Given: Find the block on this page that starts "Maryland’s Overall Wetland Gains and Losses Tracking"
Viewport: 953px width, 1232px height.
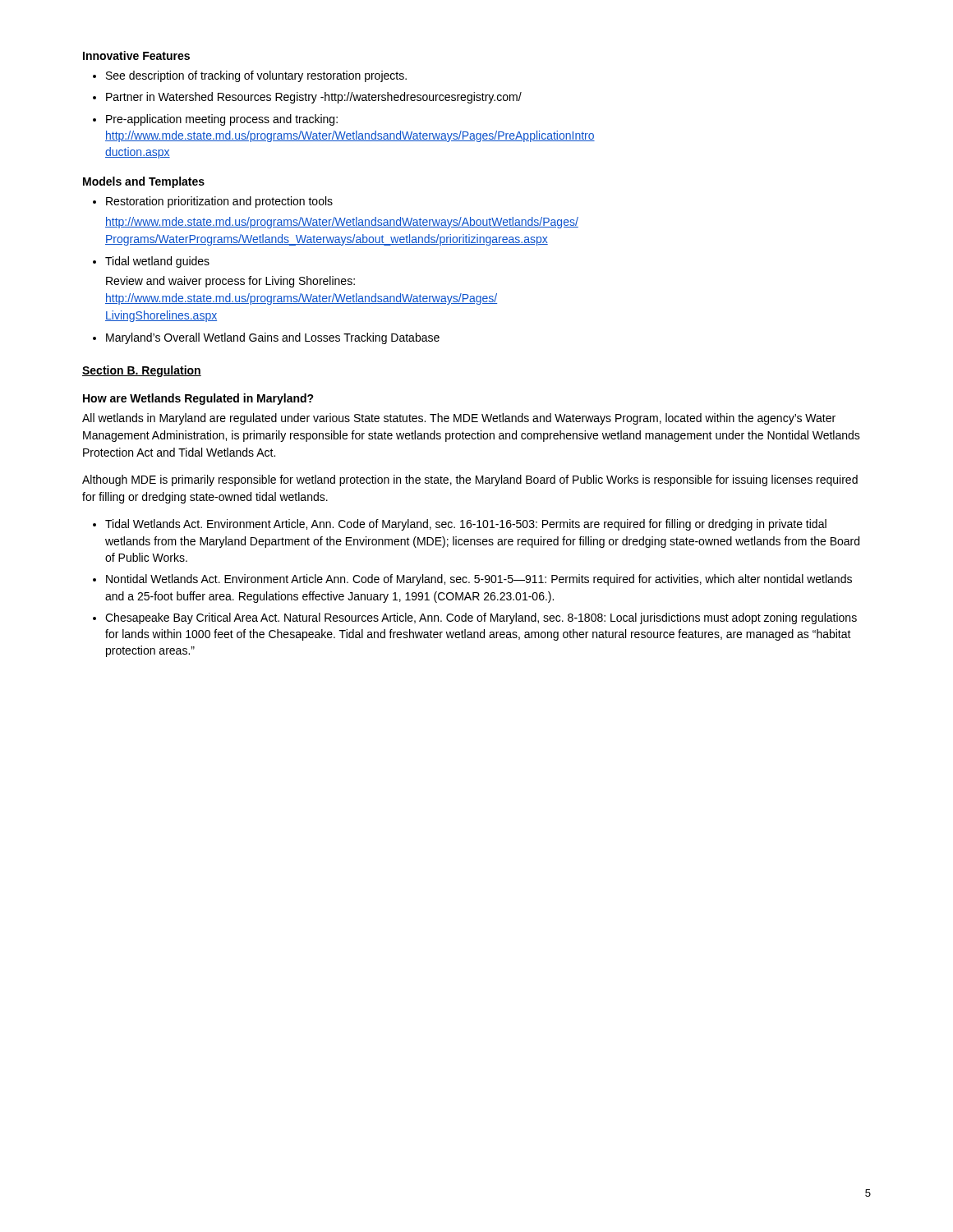Looking at the screenshot, I should [x=272, y=338].
